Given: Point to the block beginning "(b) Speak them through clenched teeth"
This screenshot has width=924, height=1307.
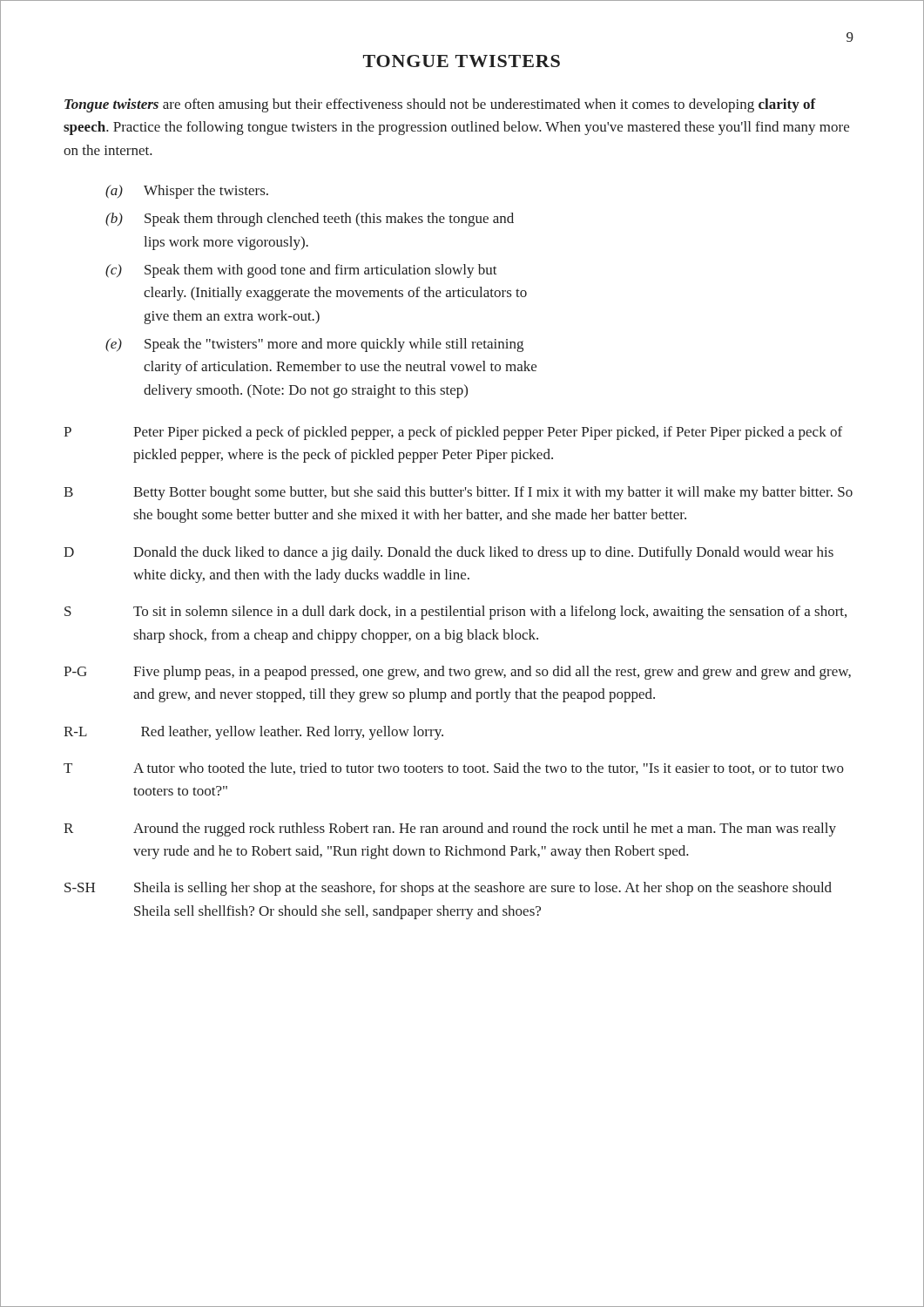Looking at the screenshot, I should [483, 231].
